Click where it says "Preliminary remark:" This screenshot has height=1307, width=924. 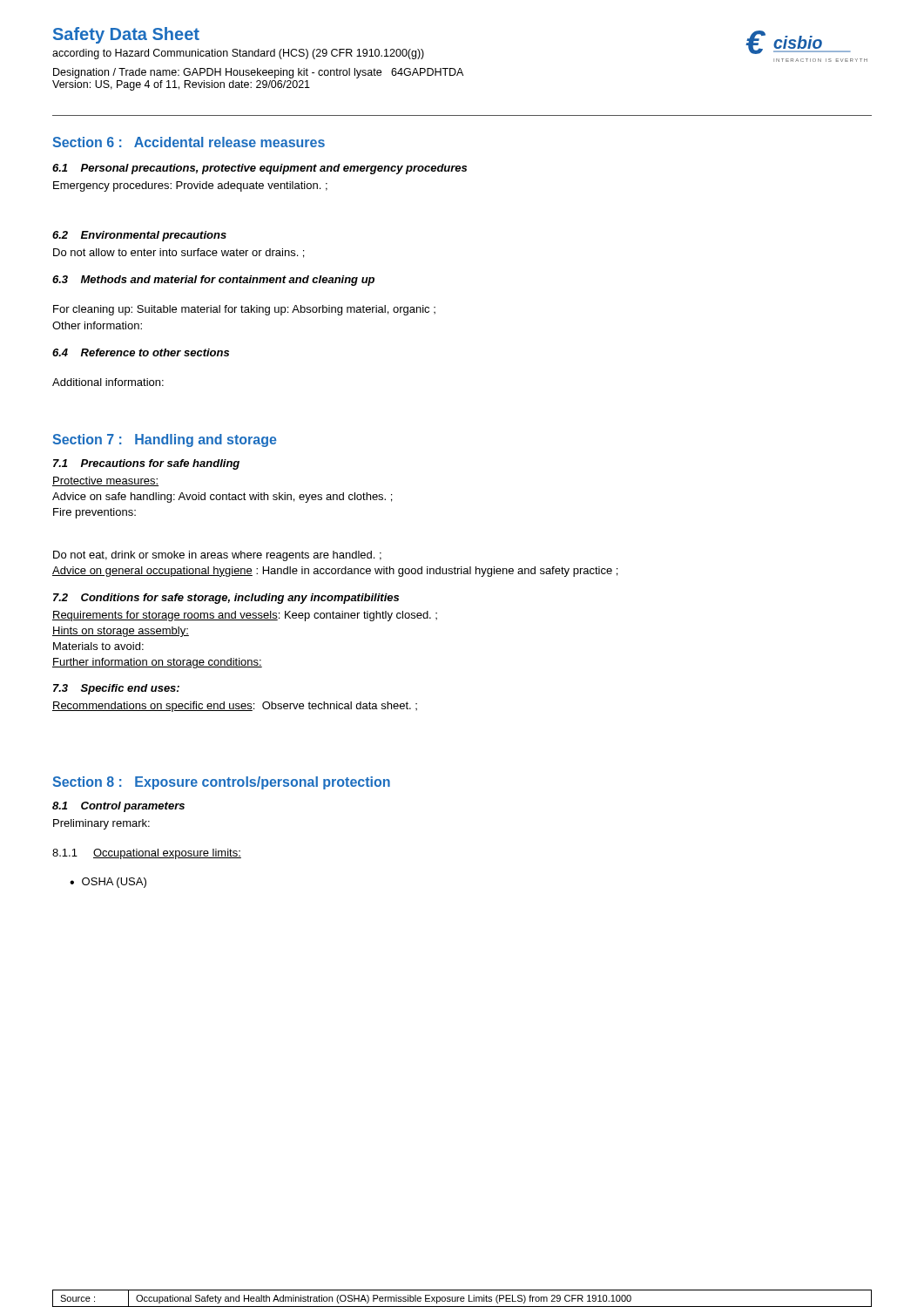tap(101, 823)
